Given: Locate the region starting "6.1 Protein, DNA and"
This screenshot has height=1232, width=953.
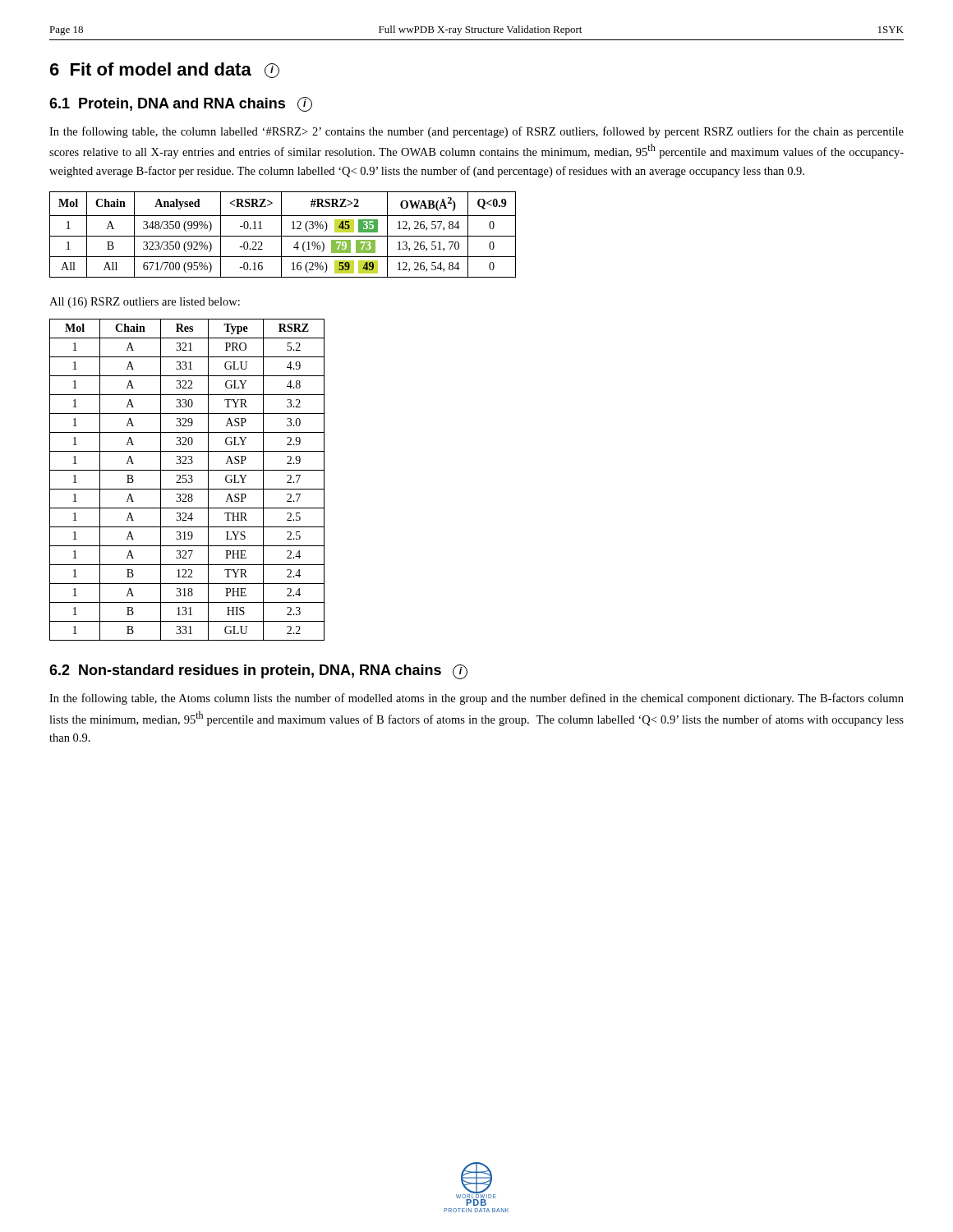Looking at the screenshot, I should point(181,104).
